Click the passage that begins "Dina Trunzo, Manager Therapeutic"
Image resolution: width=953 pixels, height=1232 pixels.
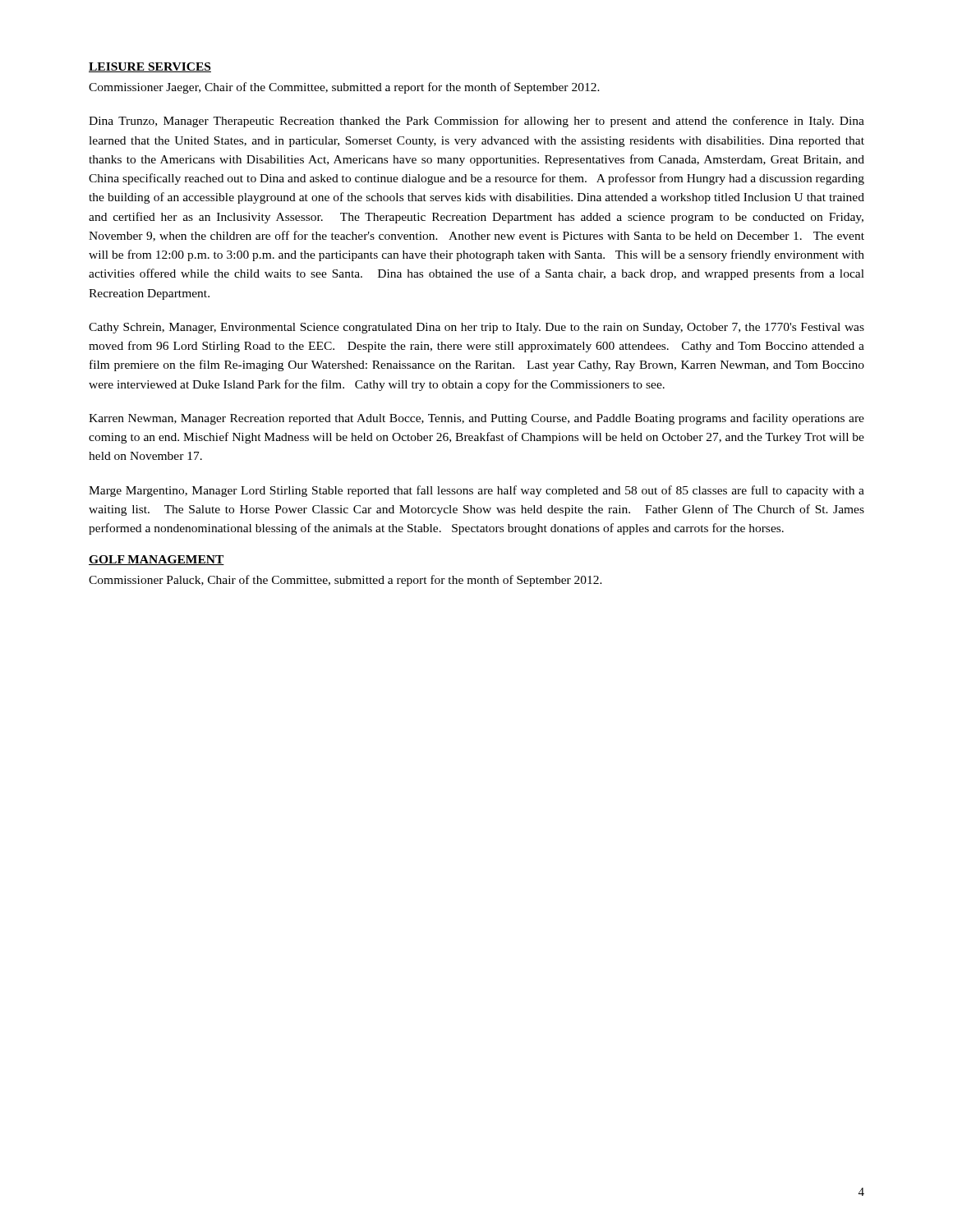pyautogui.click(x=476, y=206)
